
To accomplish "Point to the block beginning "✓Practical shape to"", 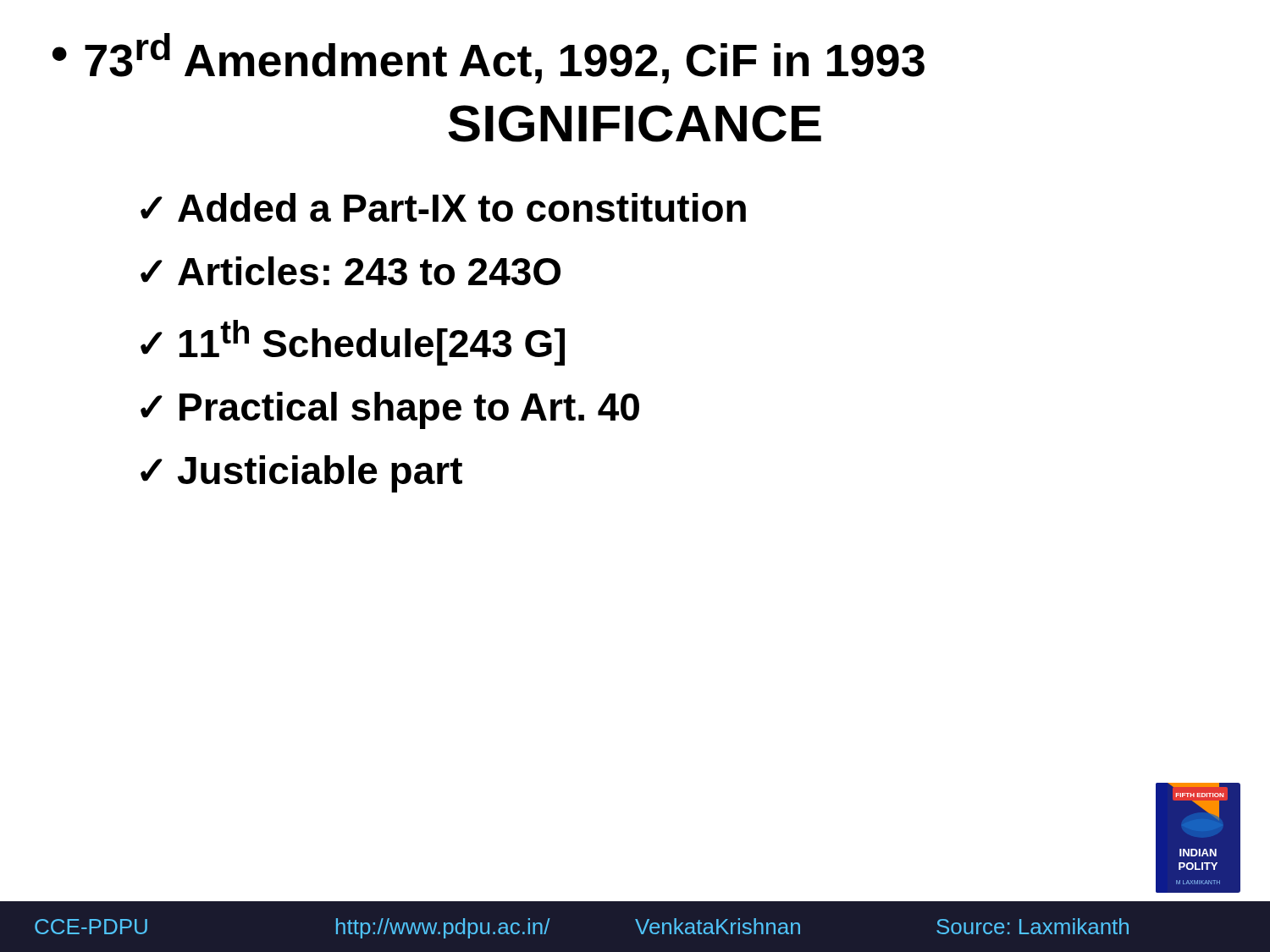I will tap(388, 408).
